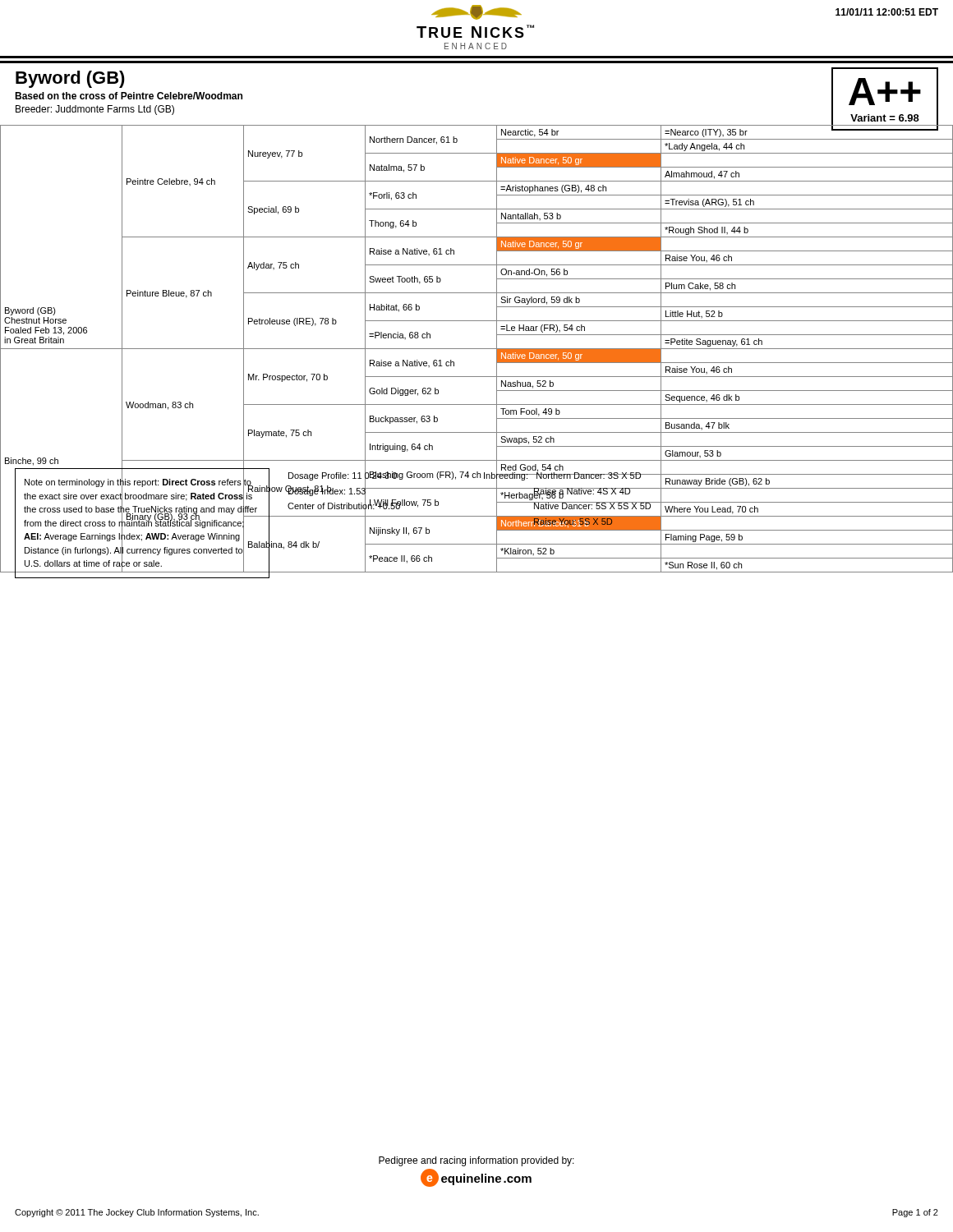
Task: Click on the text block containing "Based on the cross of Peintre"
Action: (x=129, y=96)
